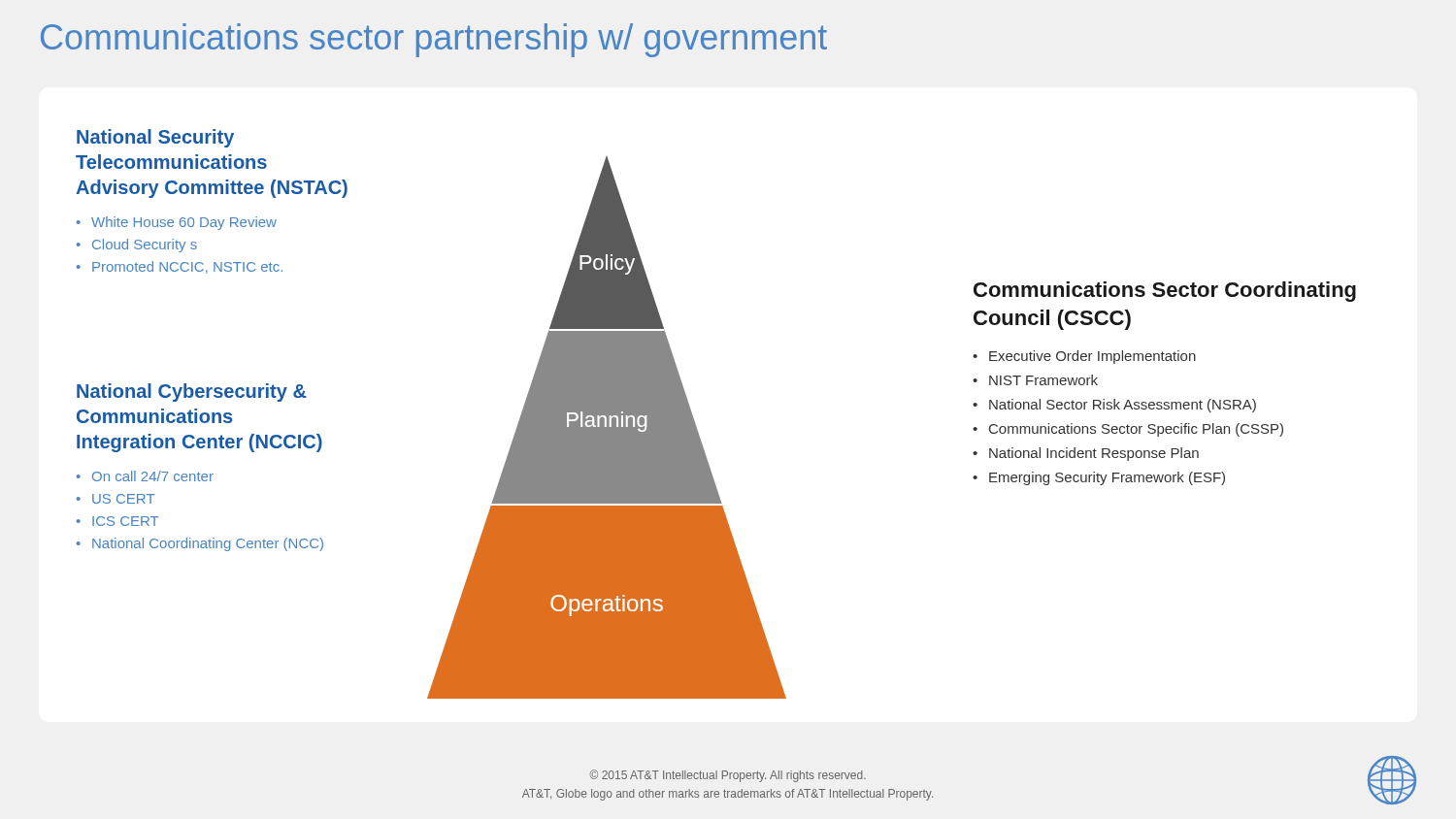Click on the text block starting "NIST Framework"
The image size is (1456, 819).
1043,380
